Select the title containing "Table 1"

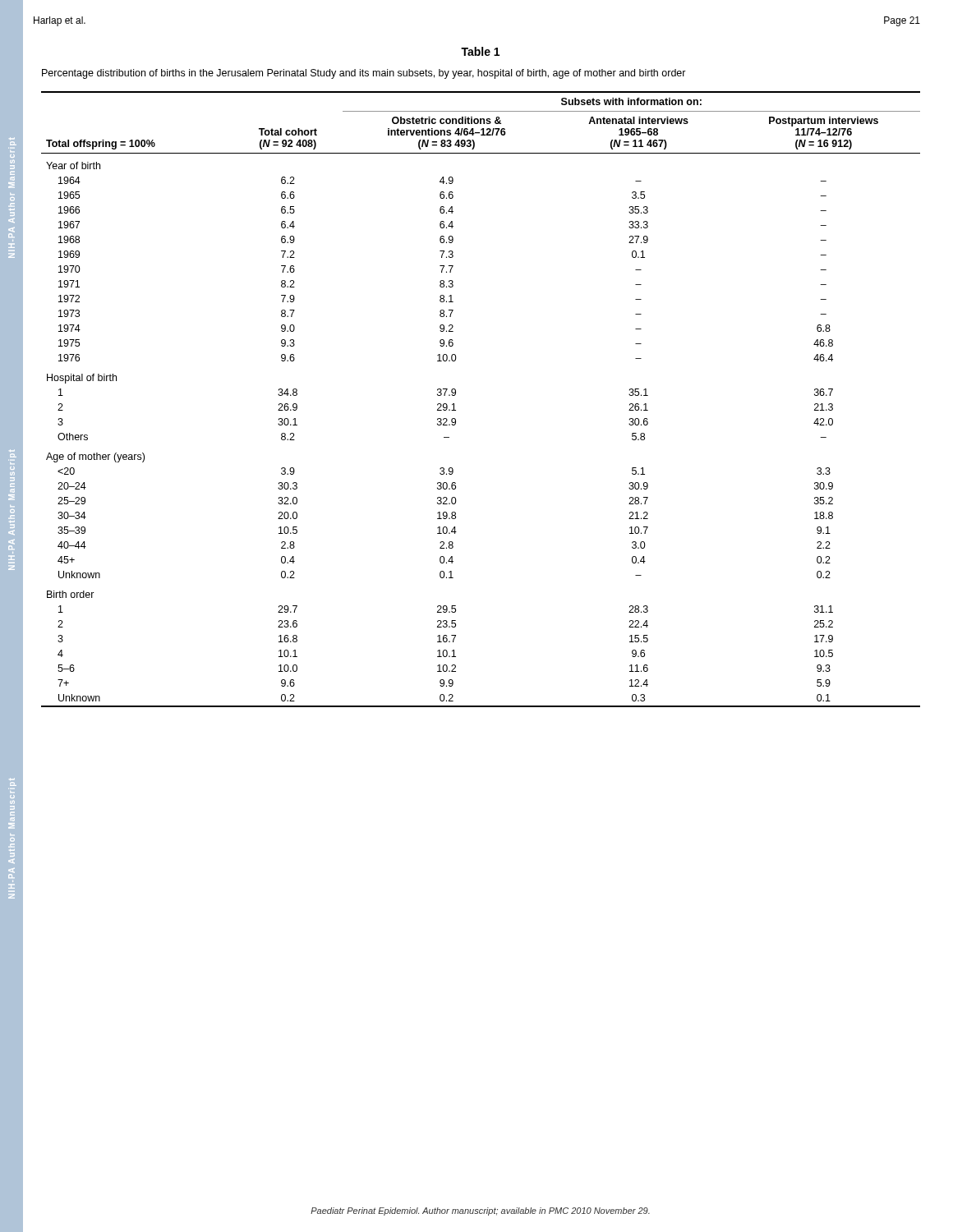[x=481, y=52]
